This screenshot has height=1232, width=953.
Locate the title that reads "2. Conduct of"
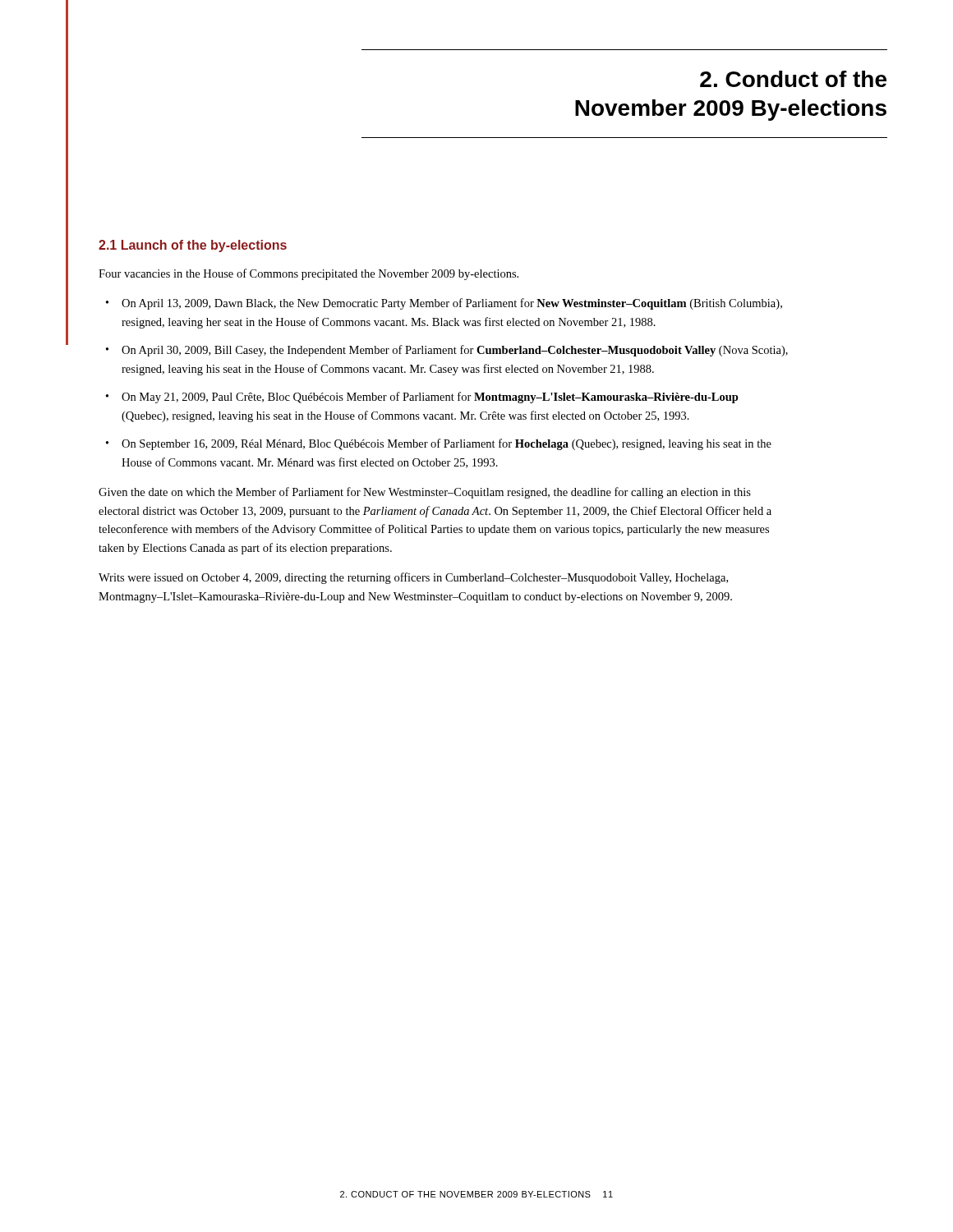coord(624,94)
